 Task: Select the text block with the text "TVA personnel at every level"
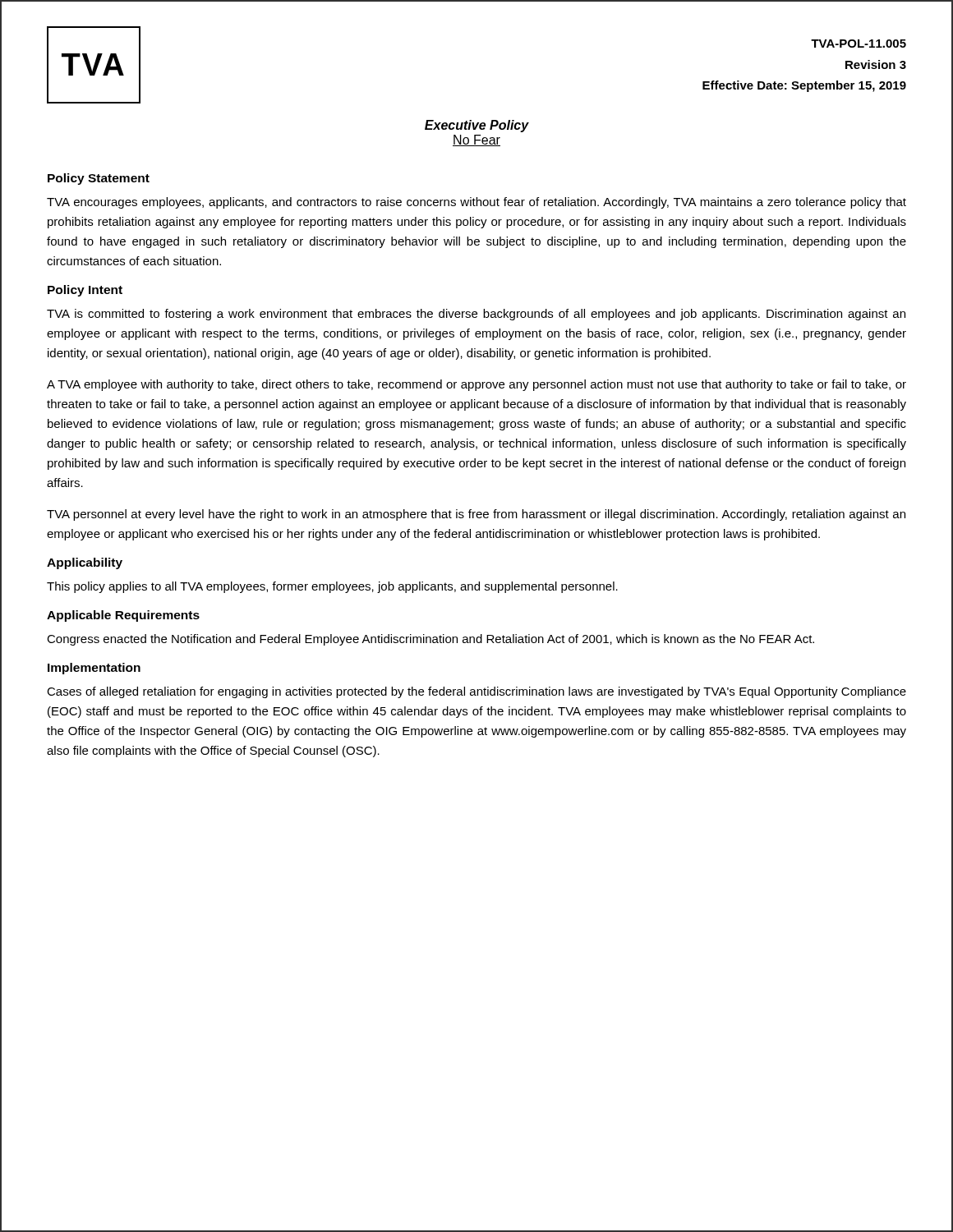click(476, 524)
